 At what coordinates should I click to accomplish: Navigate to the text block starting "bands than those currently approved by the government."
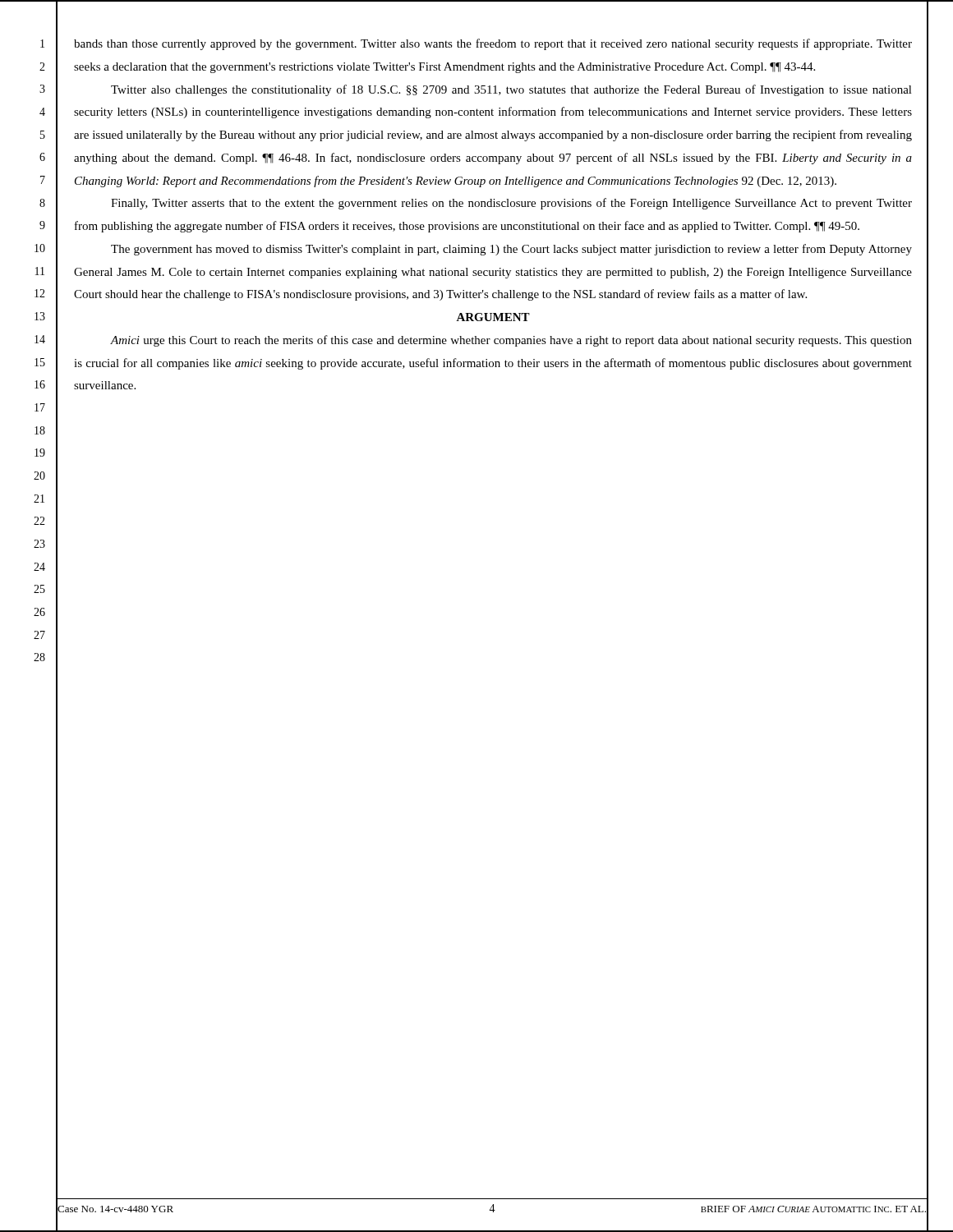[x=493, y=56]
